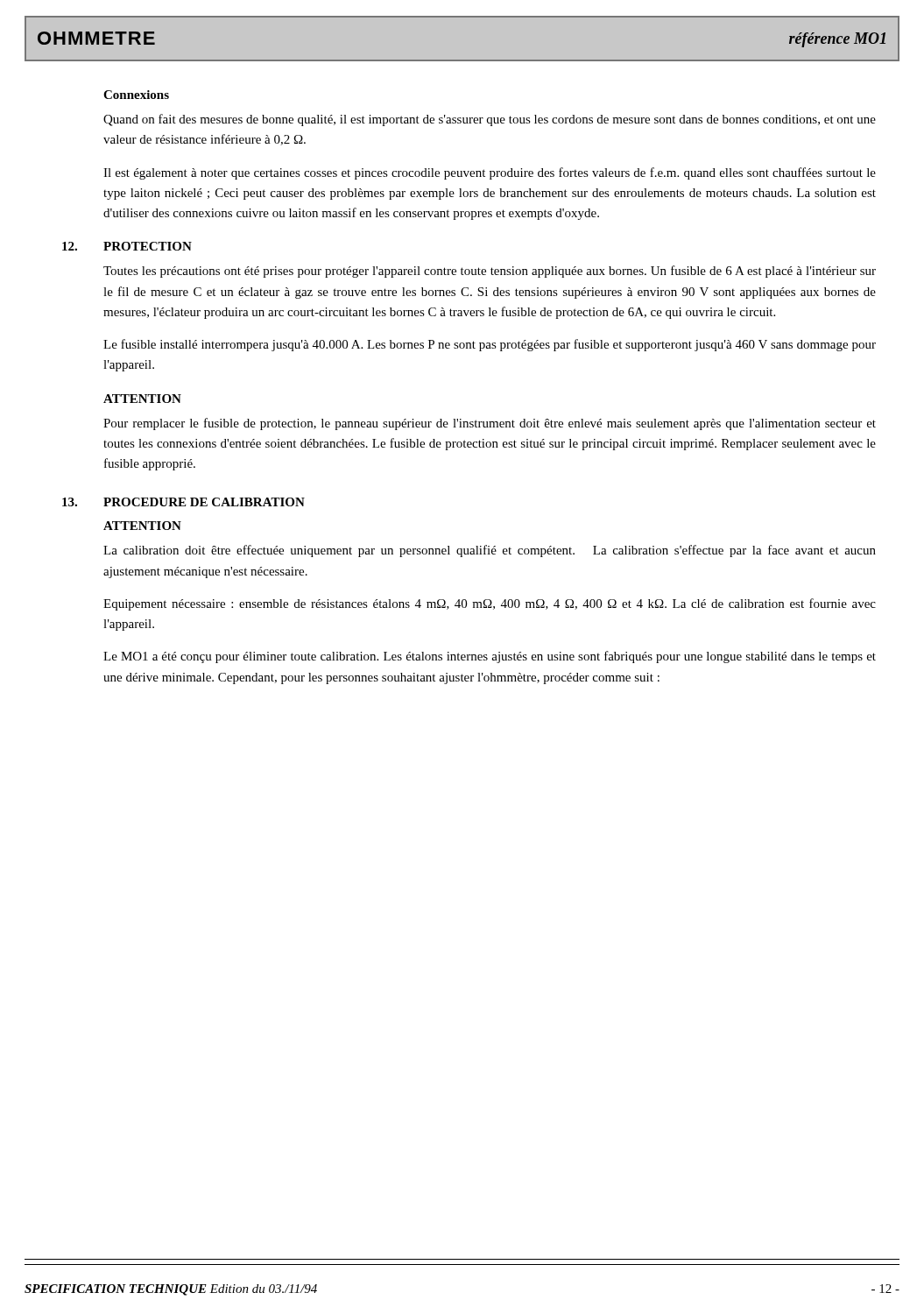Select the region starting "Pour remplacer le fusible de protection, le panneau"
Screen dimensions: 1314x924
[490, 443]
